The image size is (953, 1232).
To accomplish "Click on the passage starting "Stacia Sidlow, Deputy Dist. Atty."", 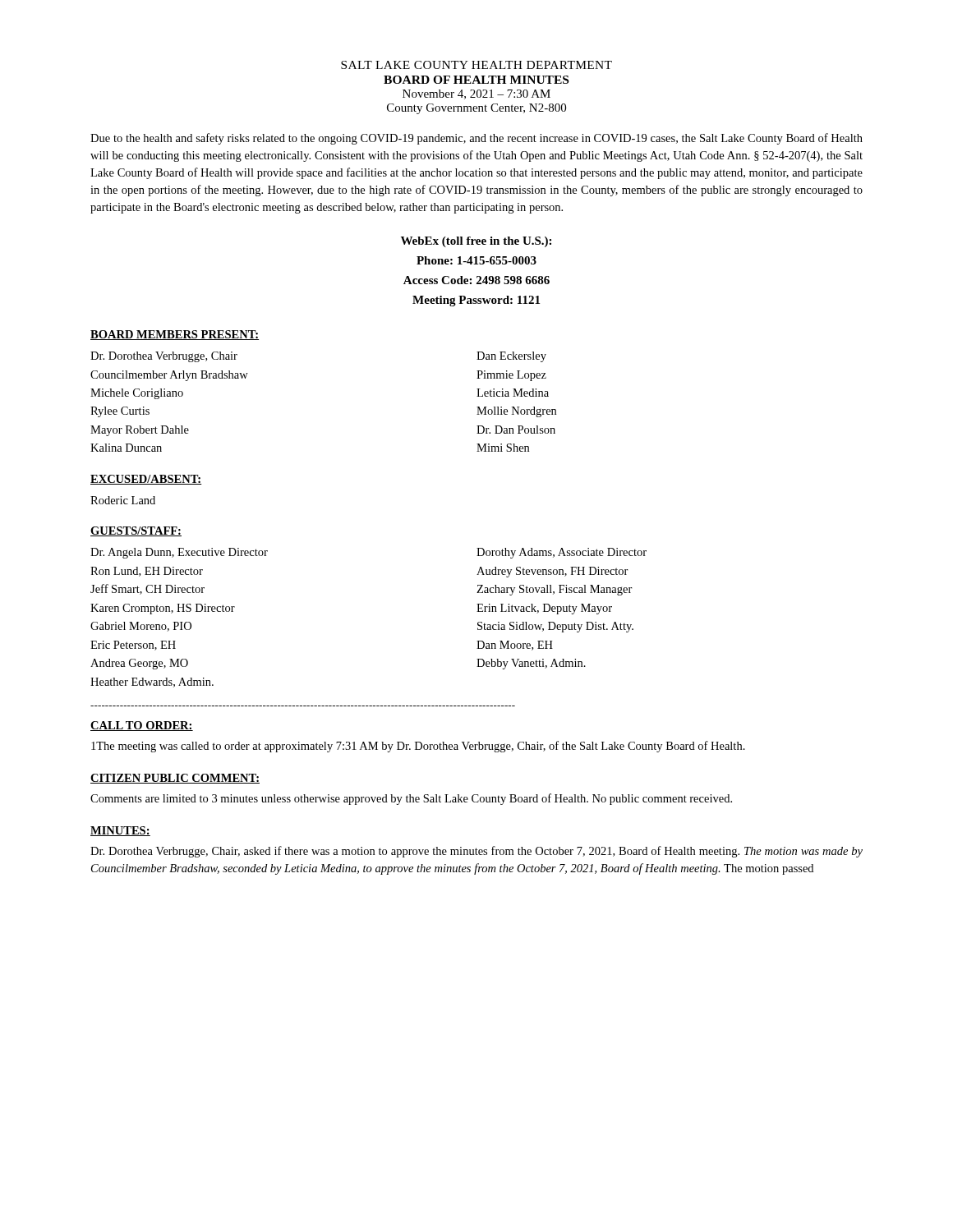I will point(555,626).
